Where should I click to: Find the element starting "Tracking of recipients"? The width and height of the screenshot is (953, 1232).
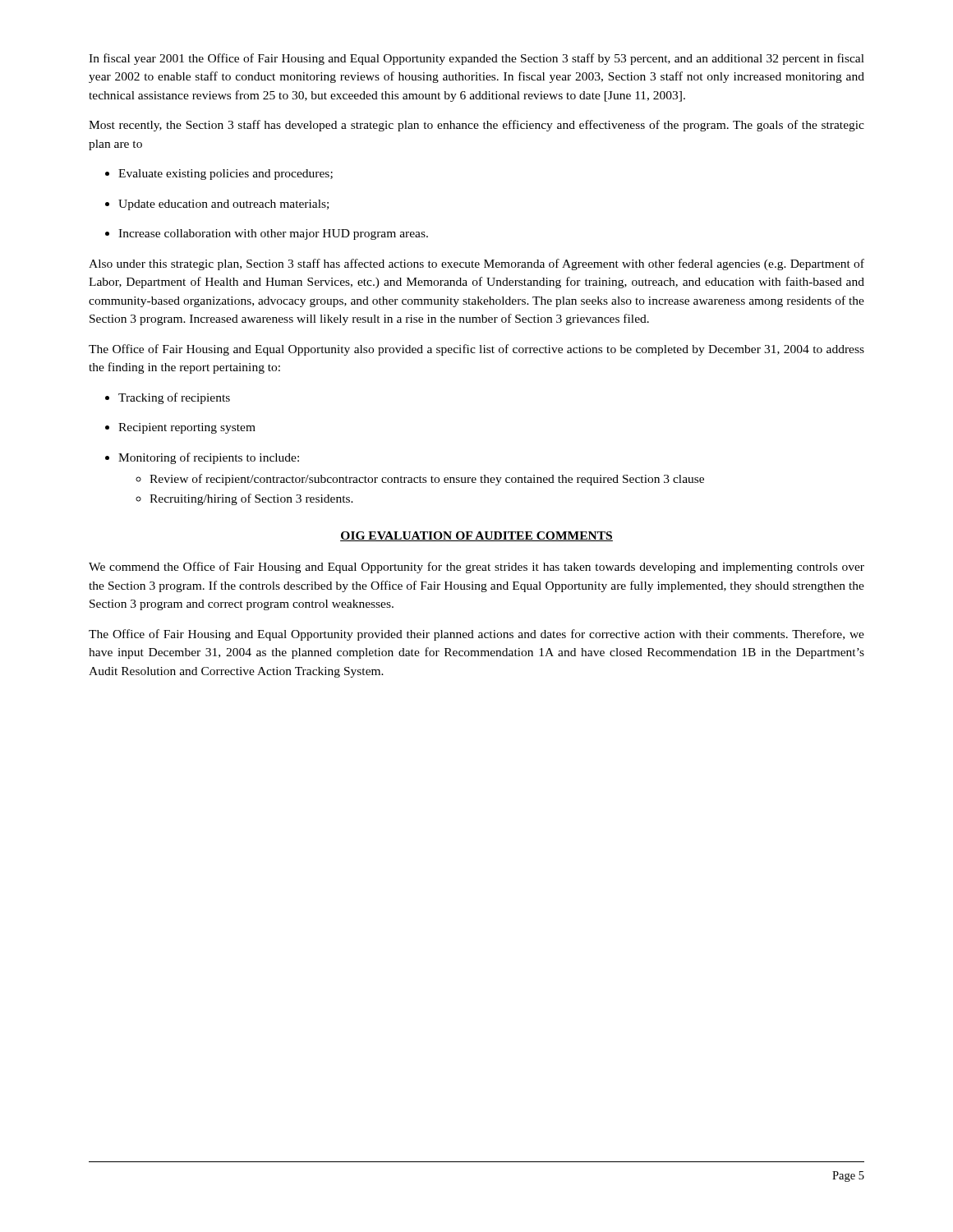[x=168, y=398]
